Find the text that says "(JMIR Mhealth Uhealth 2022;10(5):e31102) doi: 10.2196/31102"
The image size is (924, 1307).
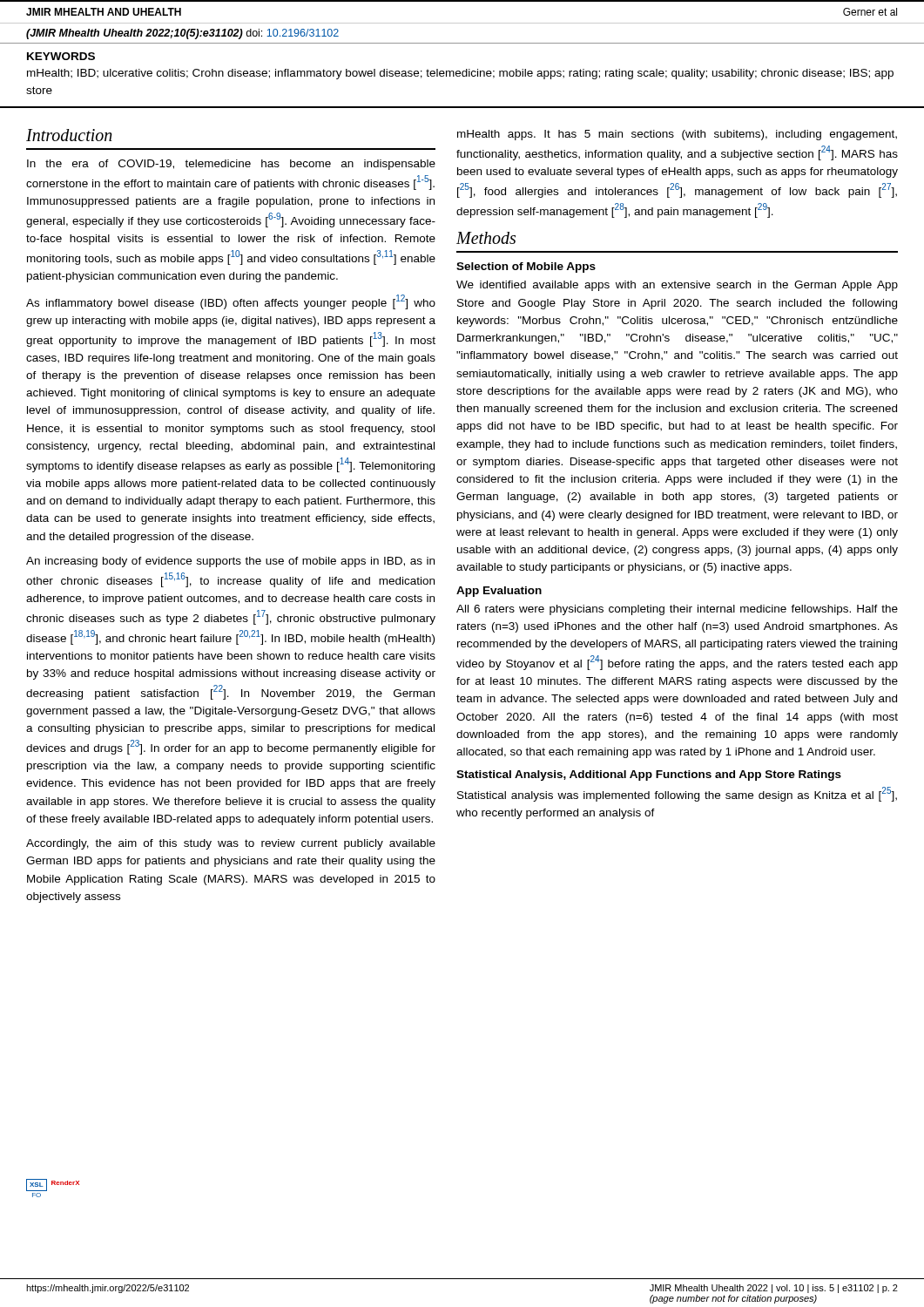point(183,33)
